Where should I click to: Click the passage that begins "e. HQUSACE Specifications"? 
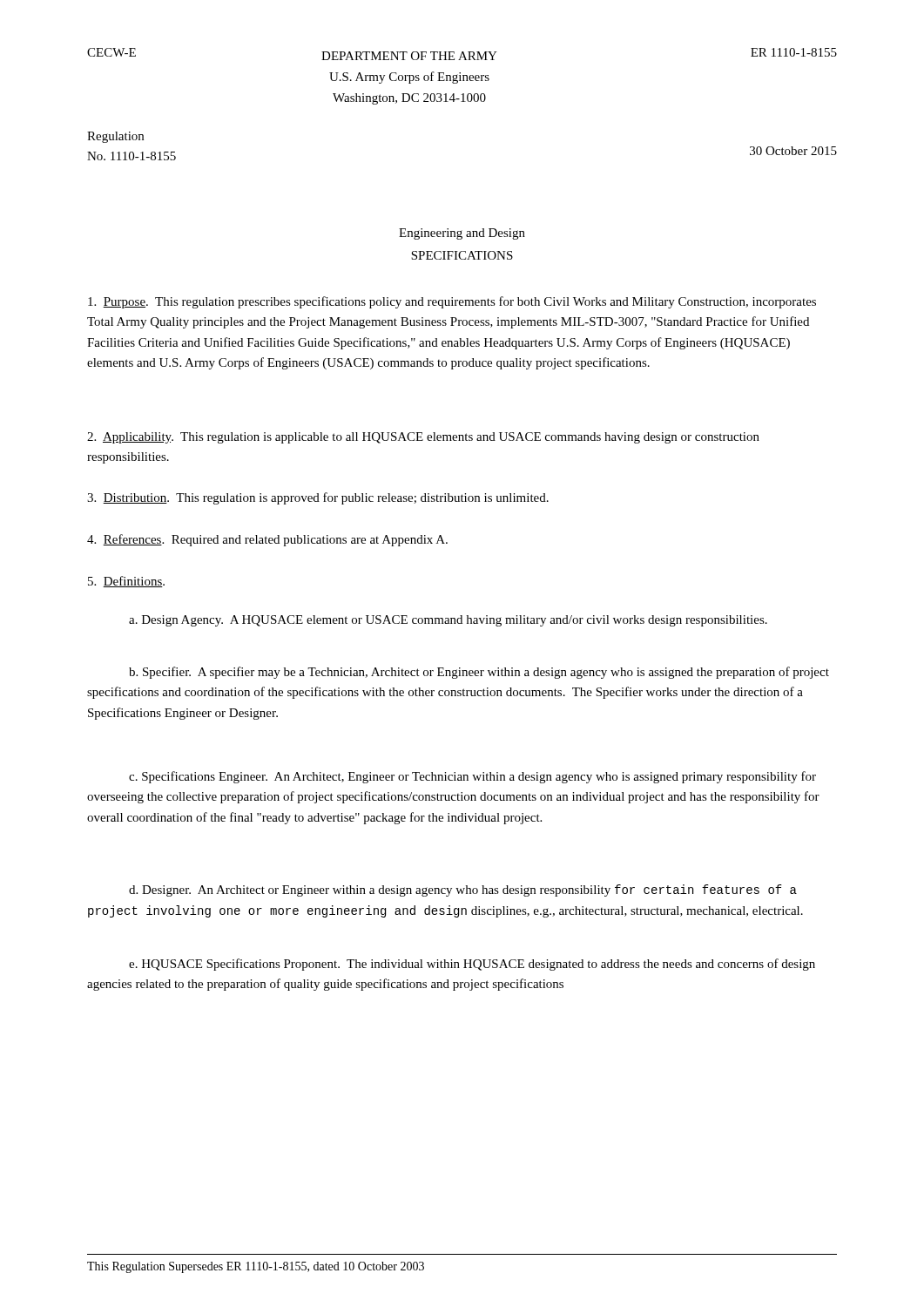coord(451,974)
